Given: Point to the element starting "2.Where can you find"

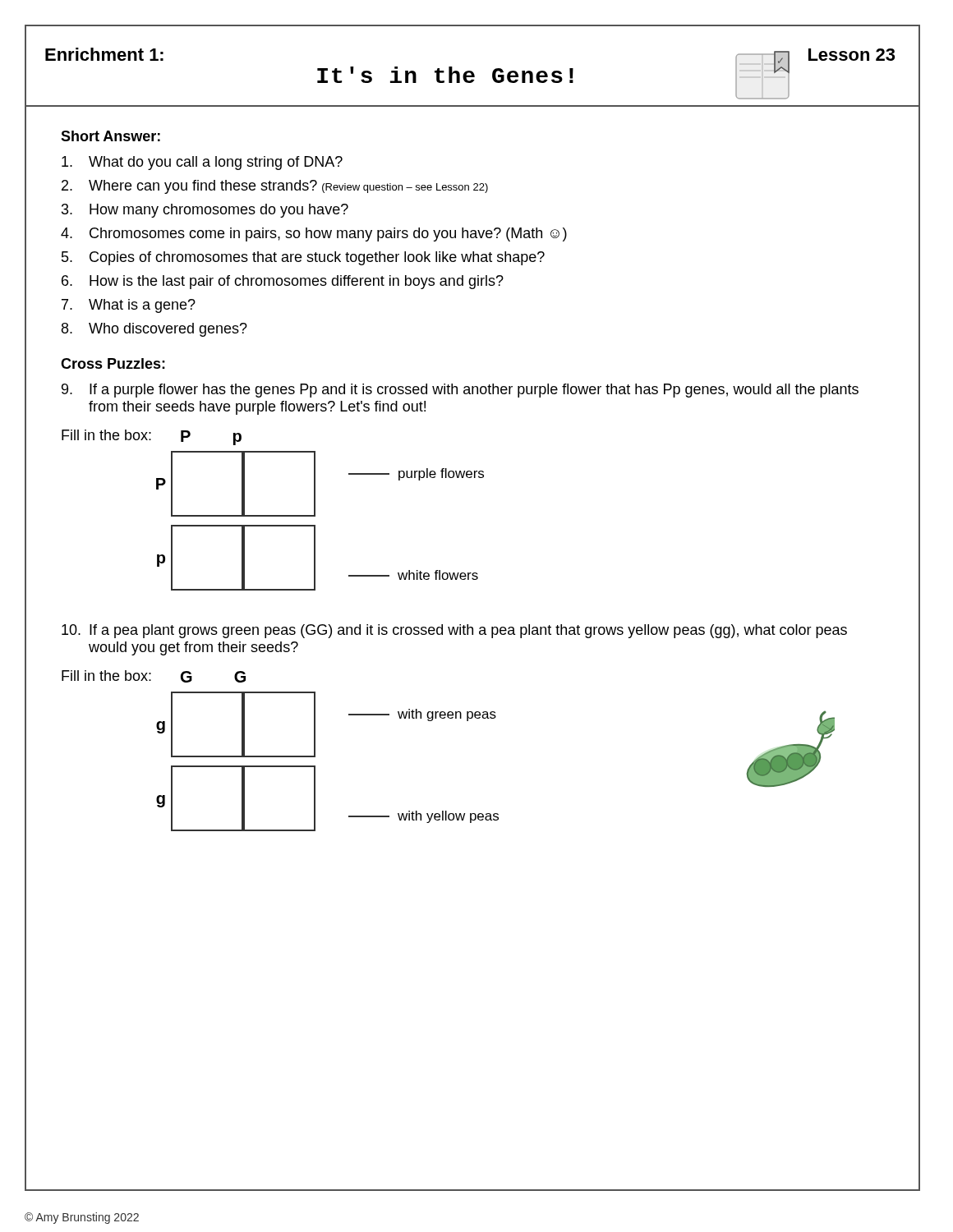Looking at the screenshot, I should point(472,186).
